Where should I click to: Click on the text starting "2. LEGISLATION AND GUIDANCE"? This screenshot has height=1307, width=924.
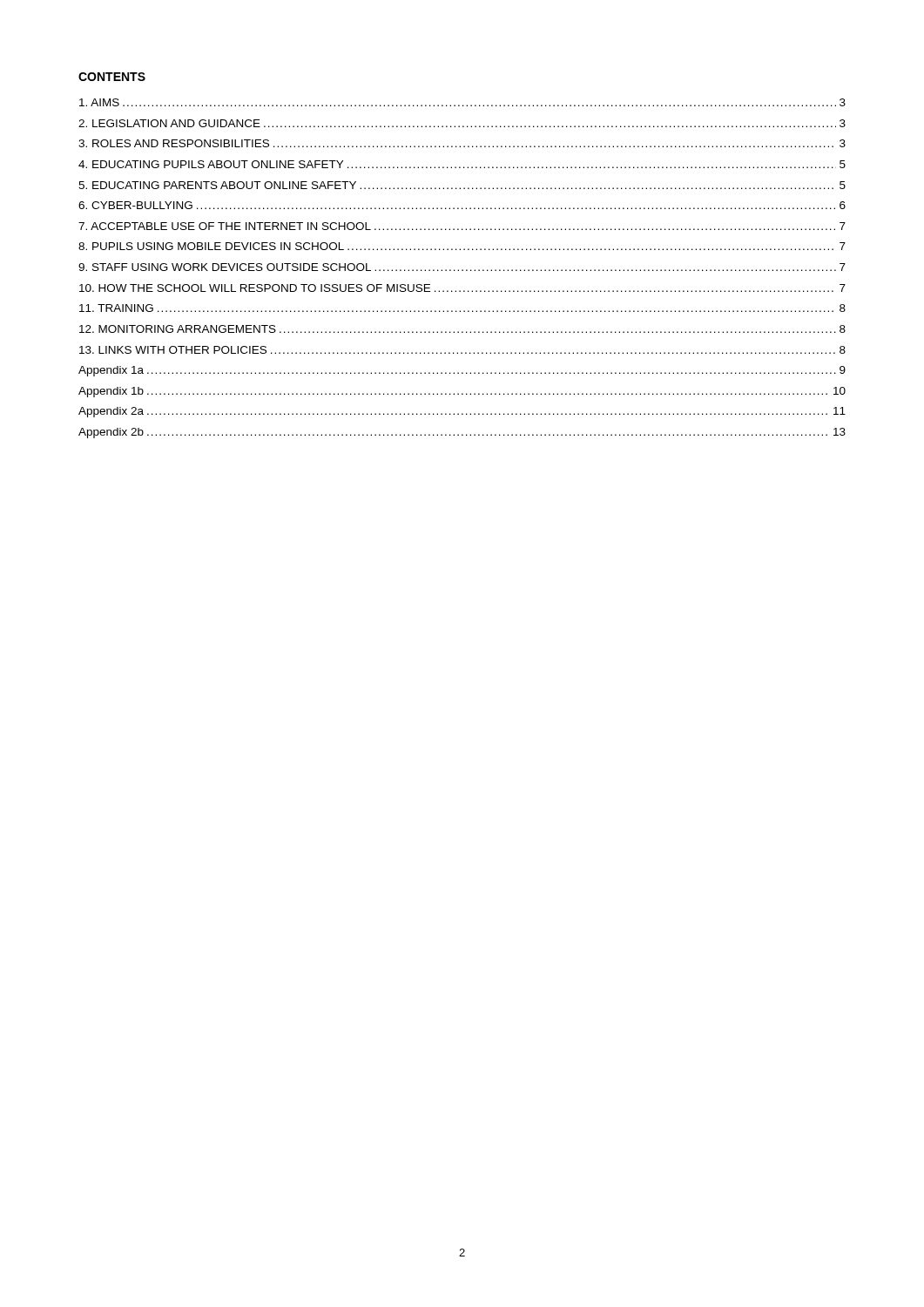click(462, 123)
